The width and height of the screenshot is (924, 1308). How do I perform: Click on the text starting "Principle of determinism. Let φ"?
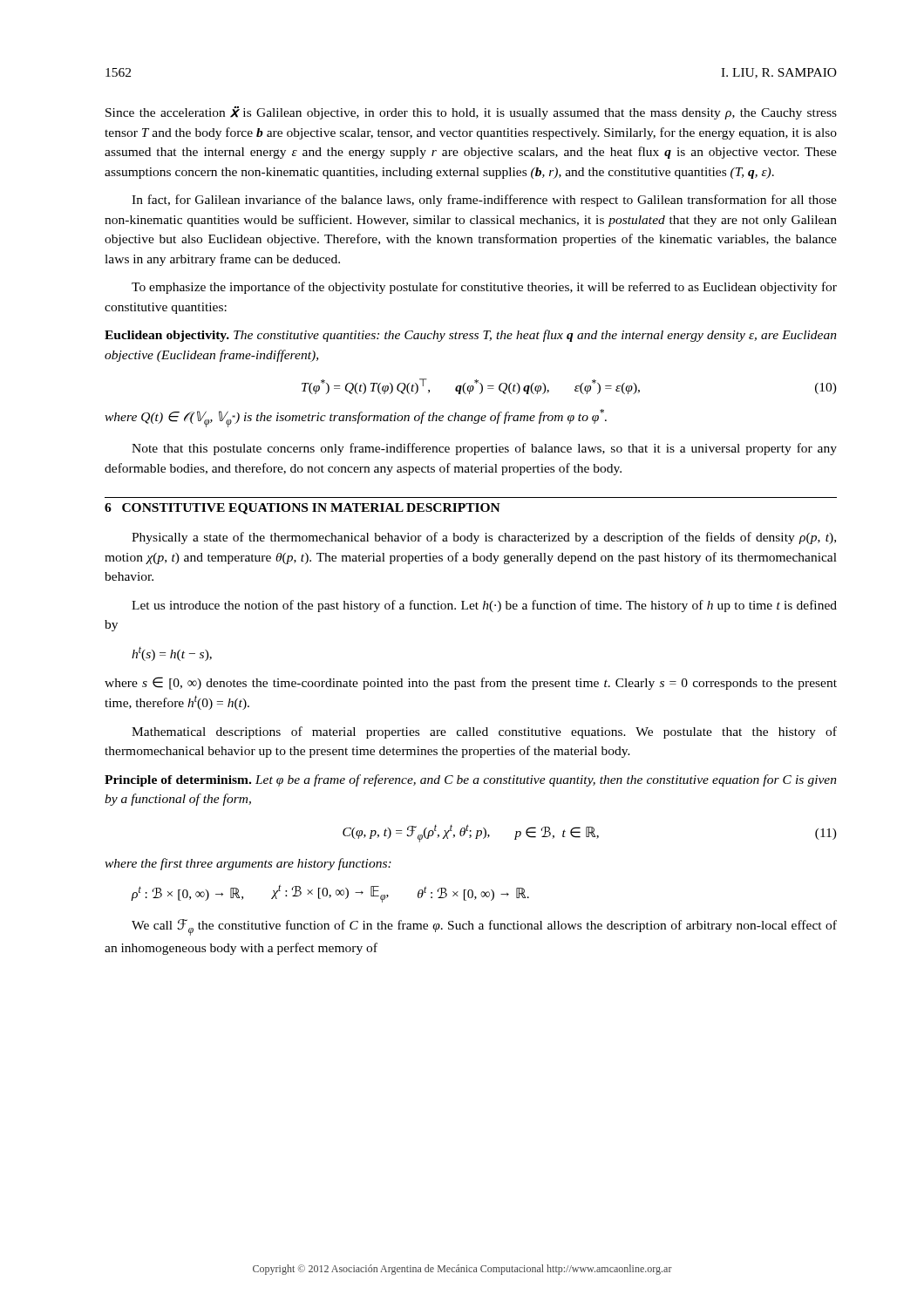point(471,789)
